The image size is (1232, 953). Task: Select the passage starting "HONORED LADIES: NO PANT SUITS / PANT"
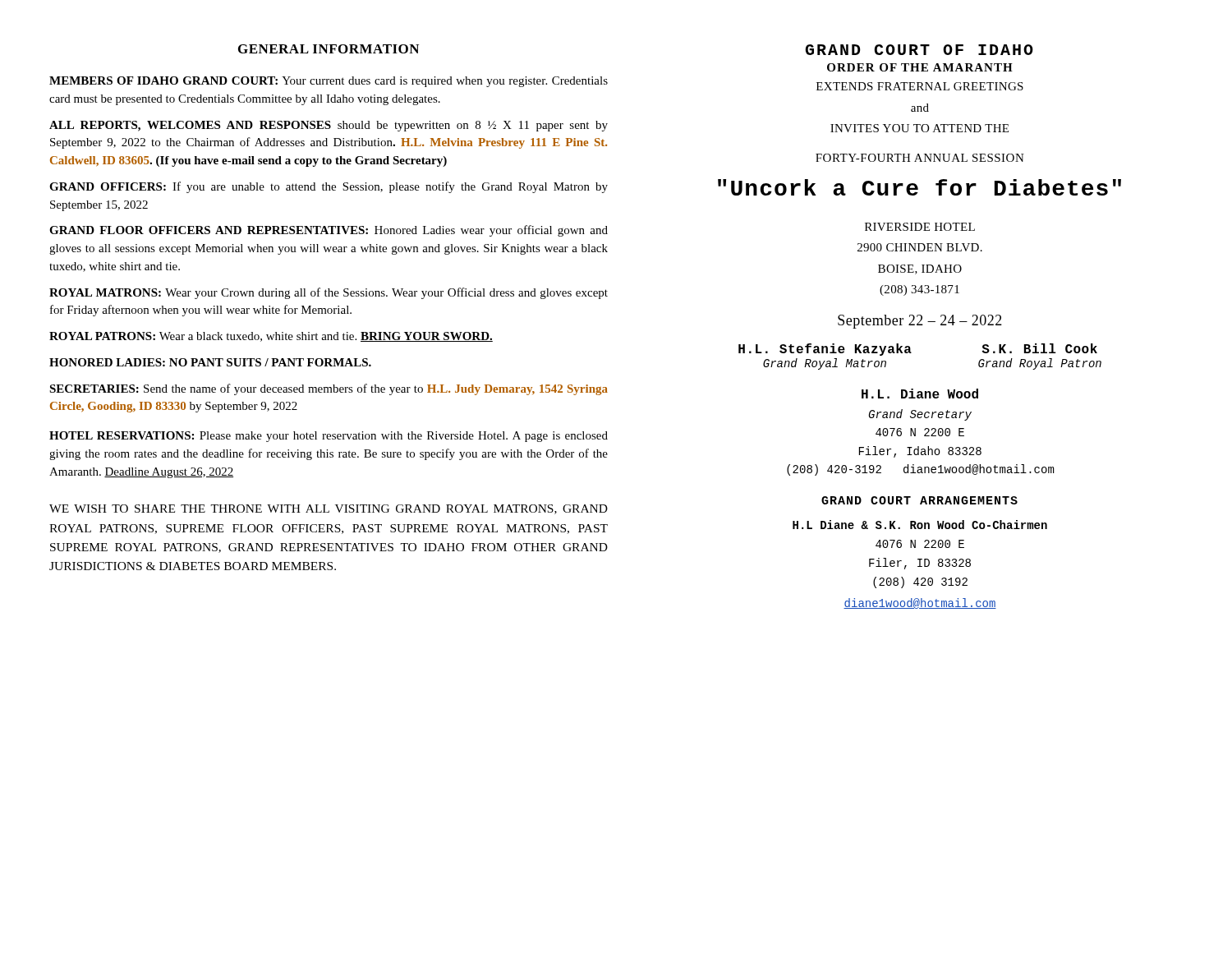(210, 362)
